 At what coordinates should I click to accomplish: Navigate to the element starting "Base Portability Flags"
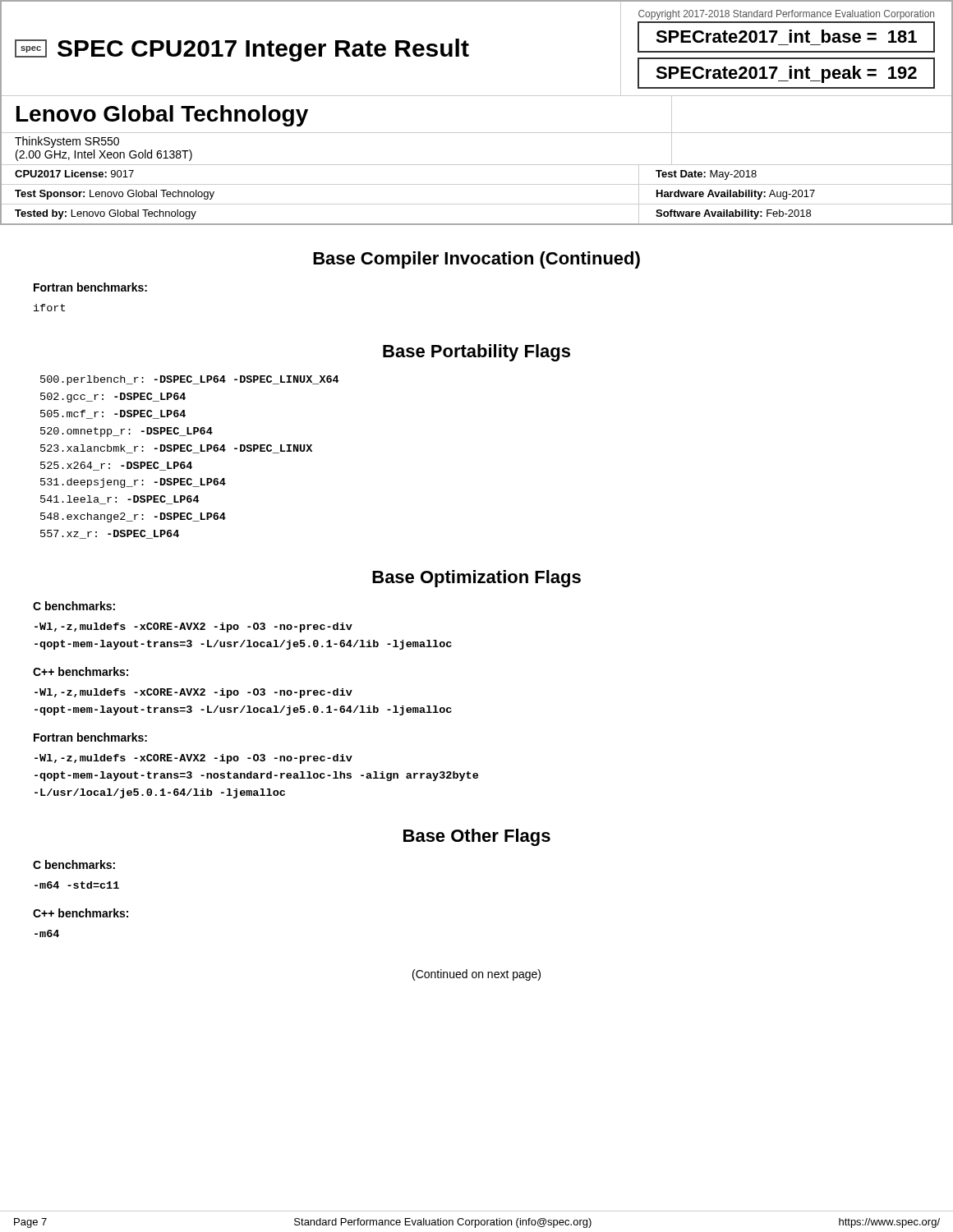[x=476, y=351]
